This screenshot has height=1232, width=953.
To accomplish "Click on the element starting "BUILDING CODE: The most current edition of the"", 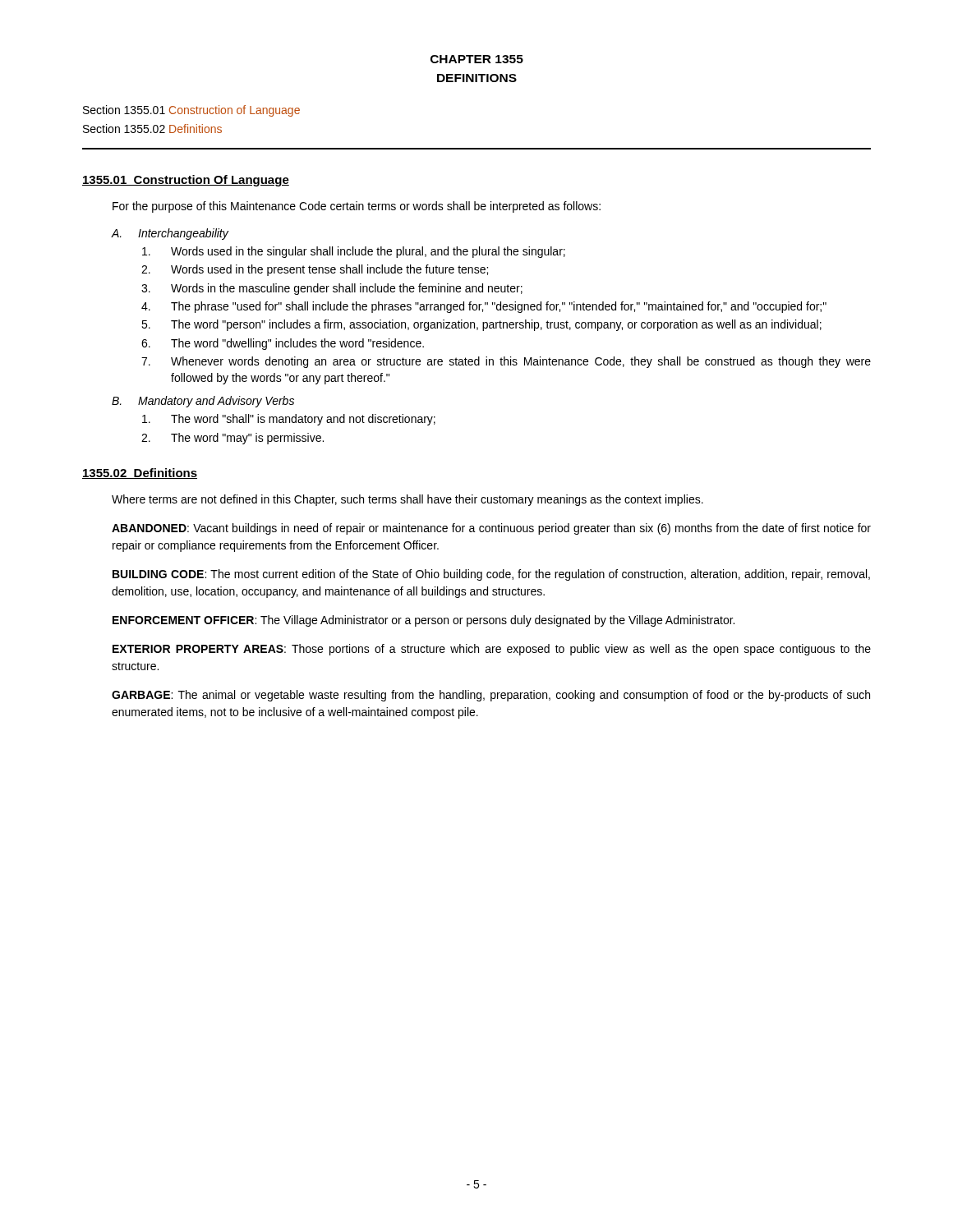I will tap(491, 583).
